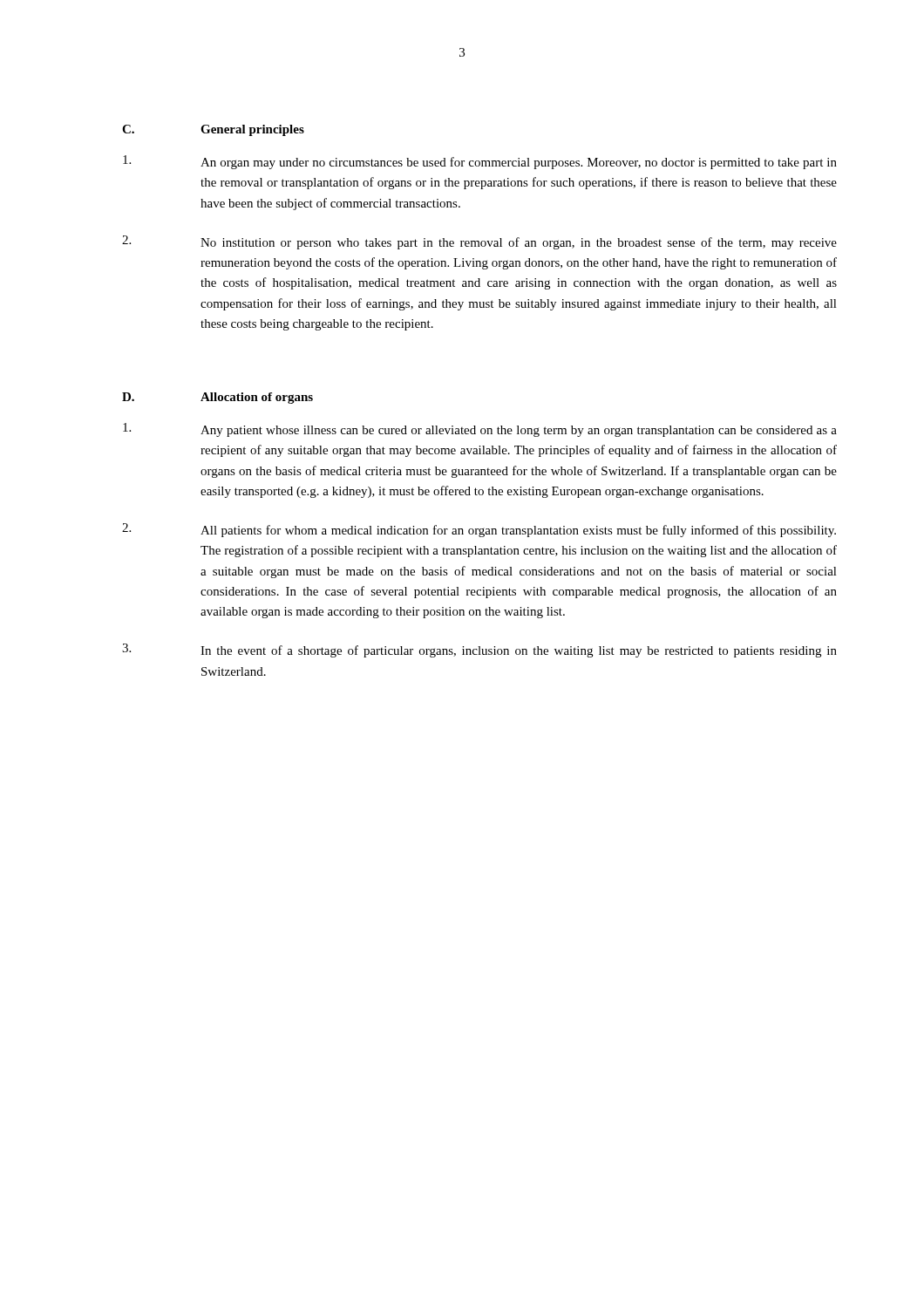The height and width of the screenshot is (1308, 924).
Task: Where is the passage that starts "2. No institution or person who takes part"?
Action: 479,283
